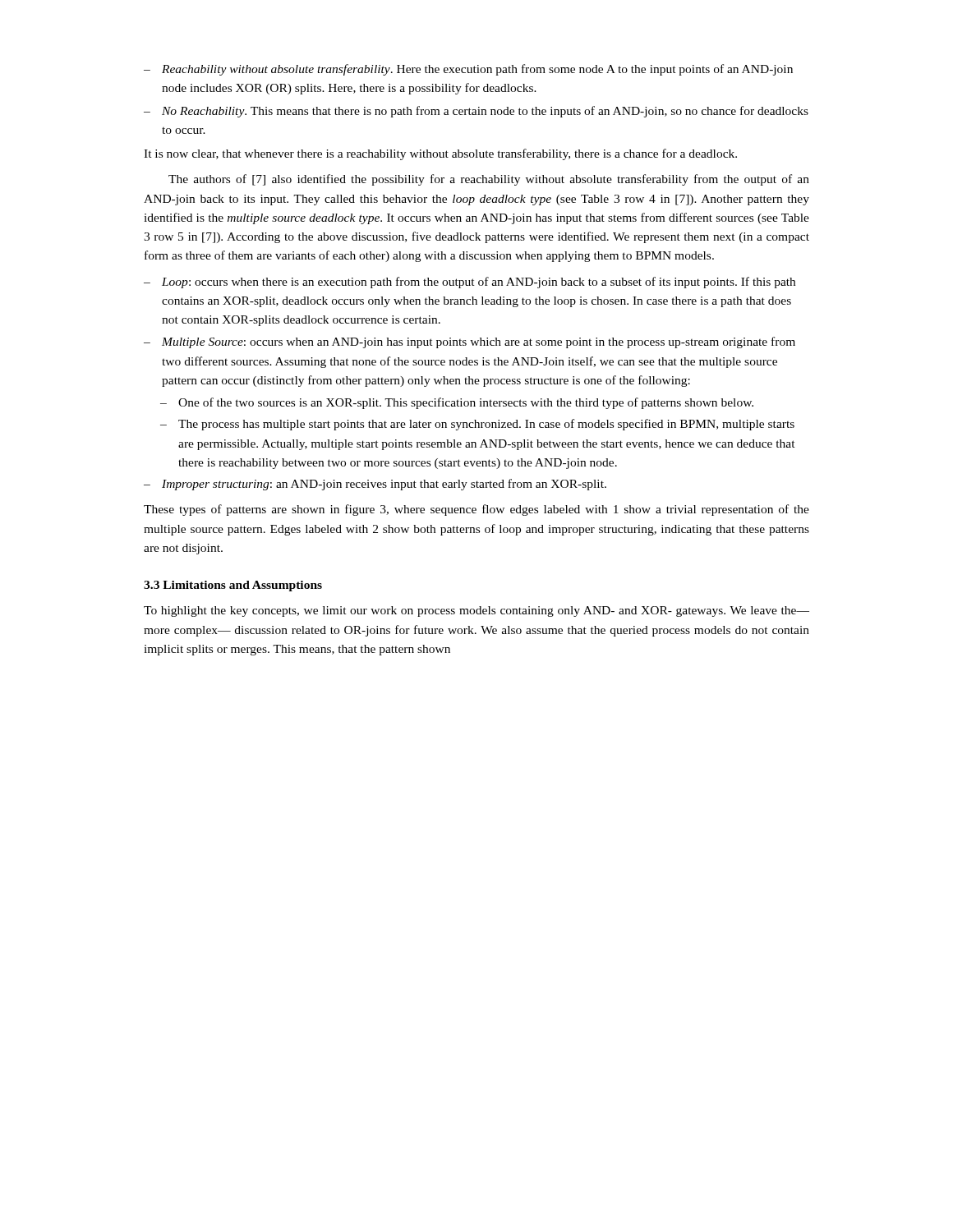
Task: Where is the passage that starts "– Multiple Source: occurs when an"?
Action: point(476,361)
